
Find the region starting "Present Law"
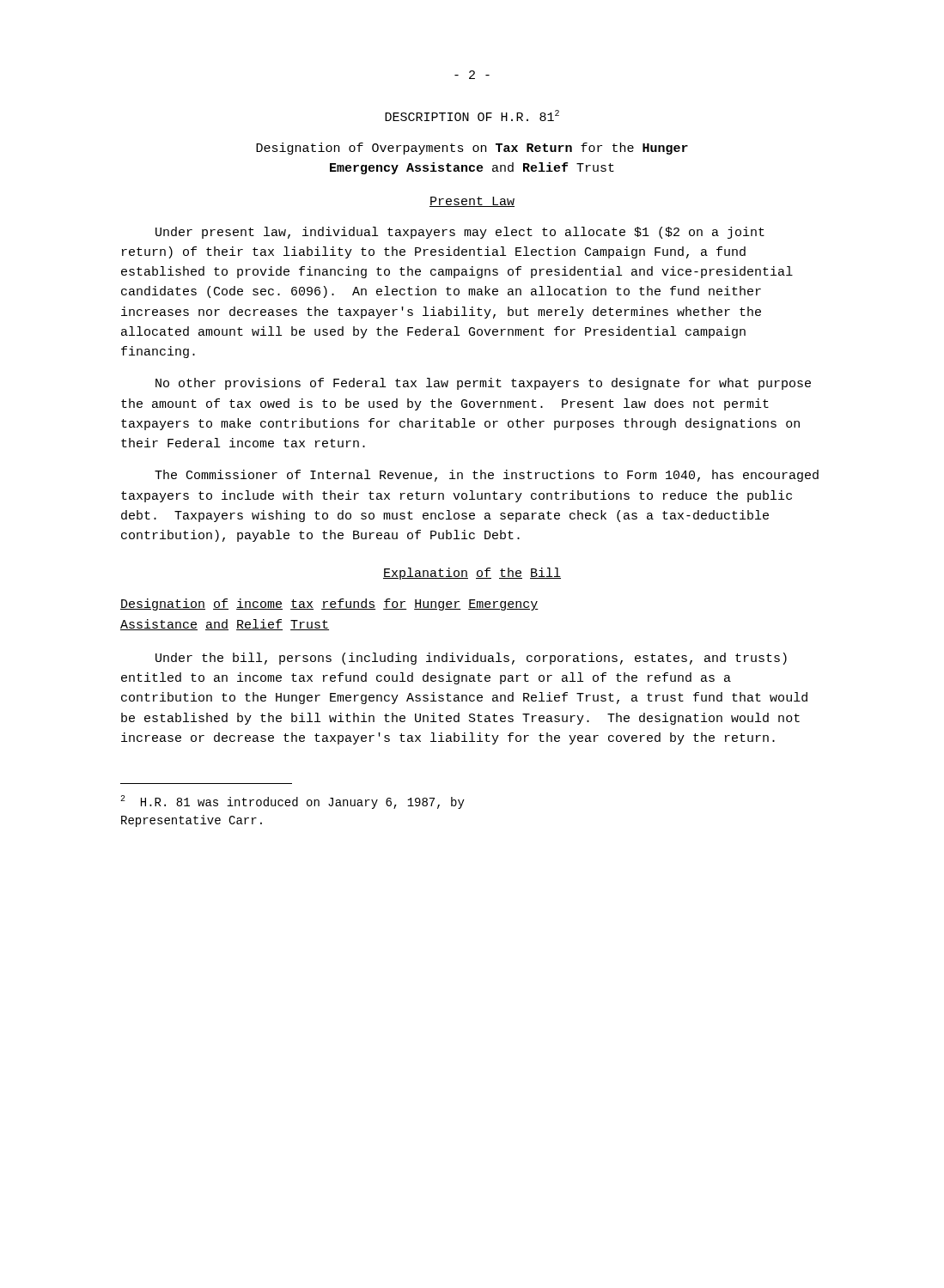[472, 202]
